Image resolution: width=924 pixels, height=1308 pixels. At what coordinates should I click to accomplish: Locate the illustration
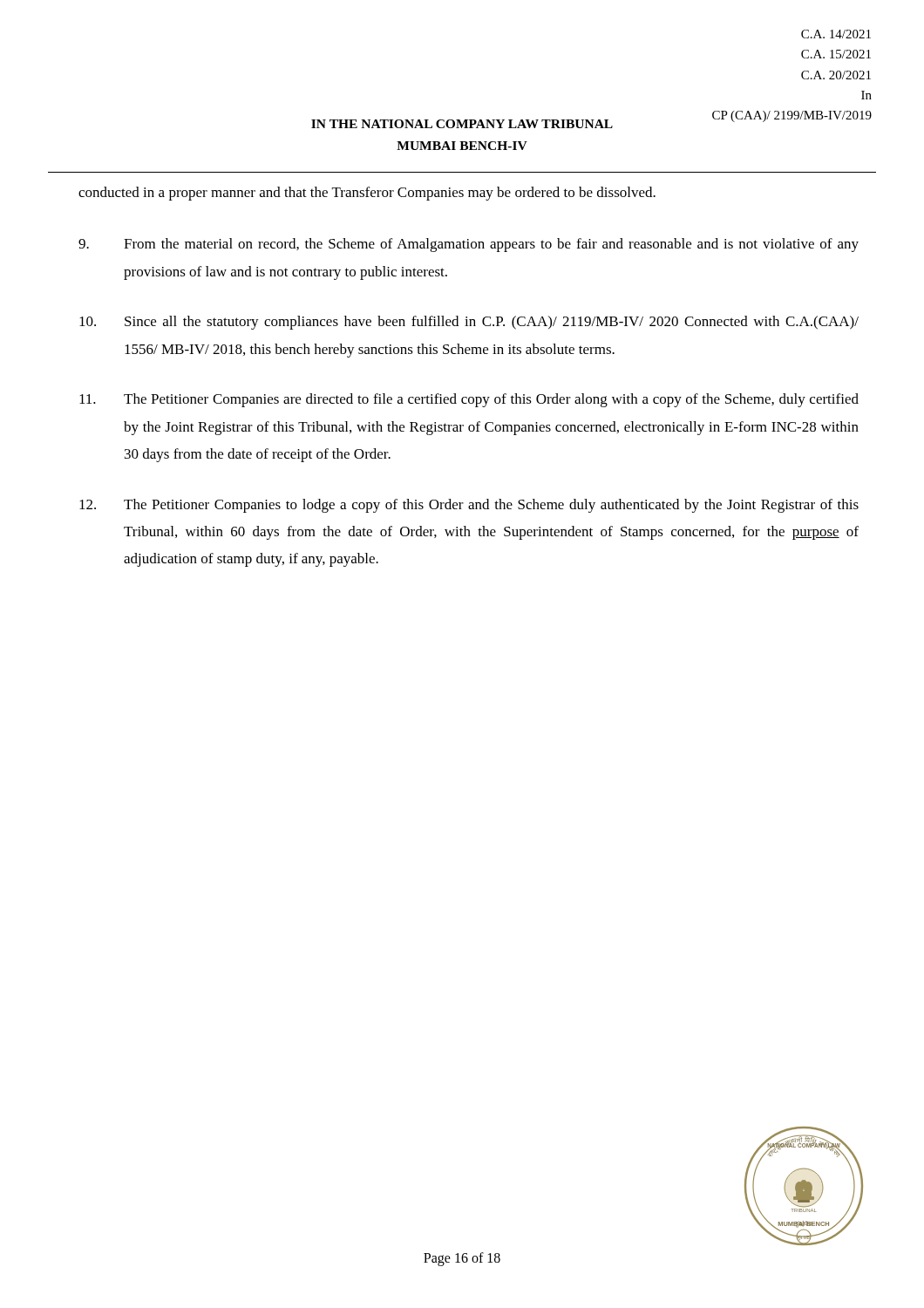pyautogui.click(x=804, y=1186)
